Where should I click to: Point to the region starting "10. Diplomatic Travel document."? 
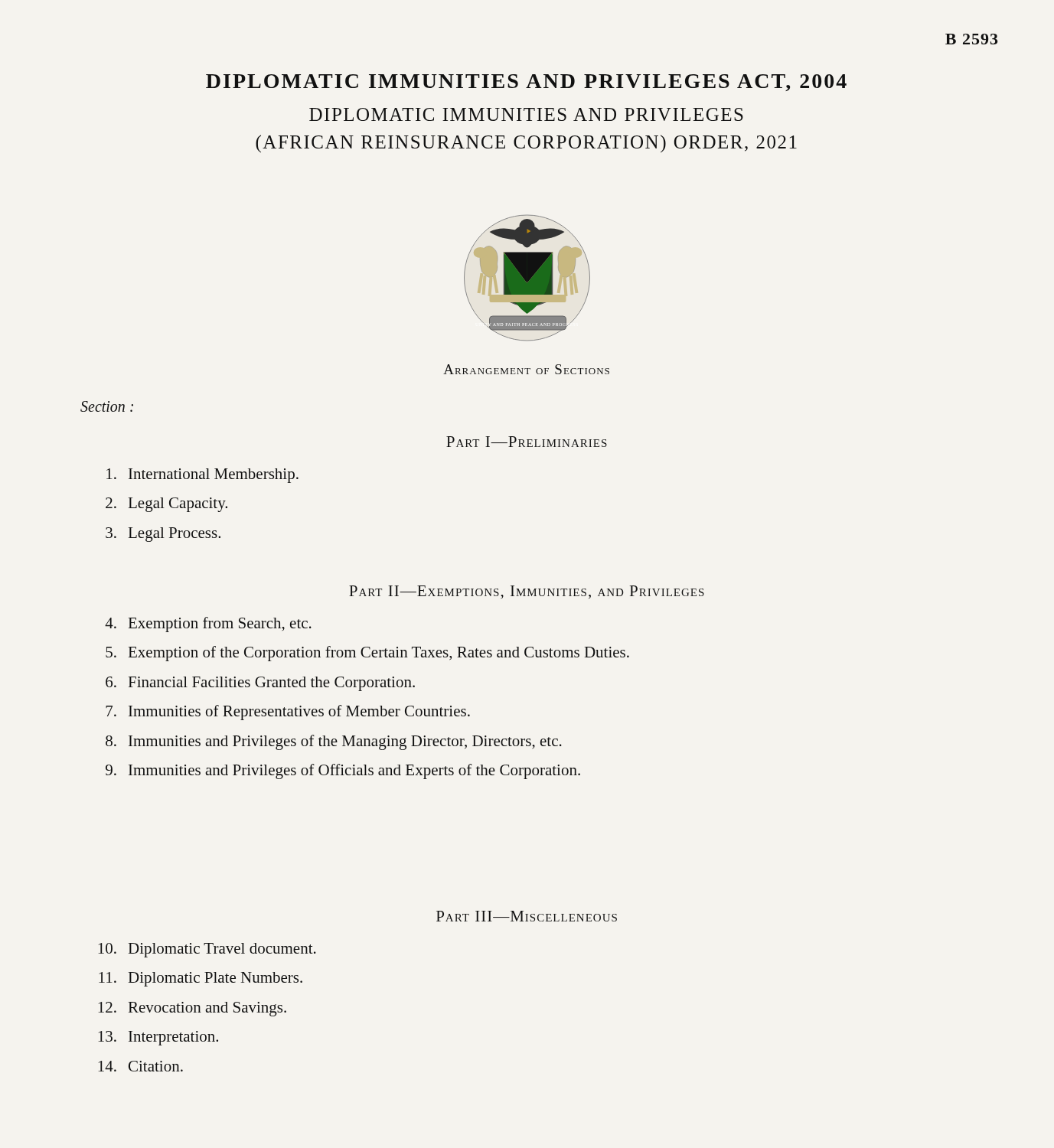207,950
